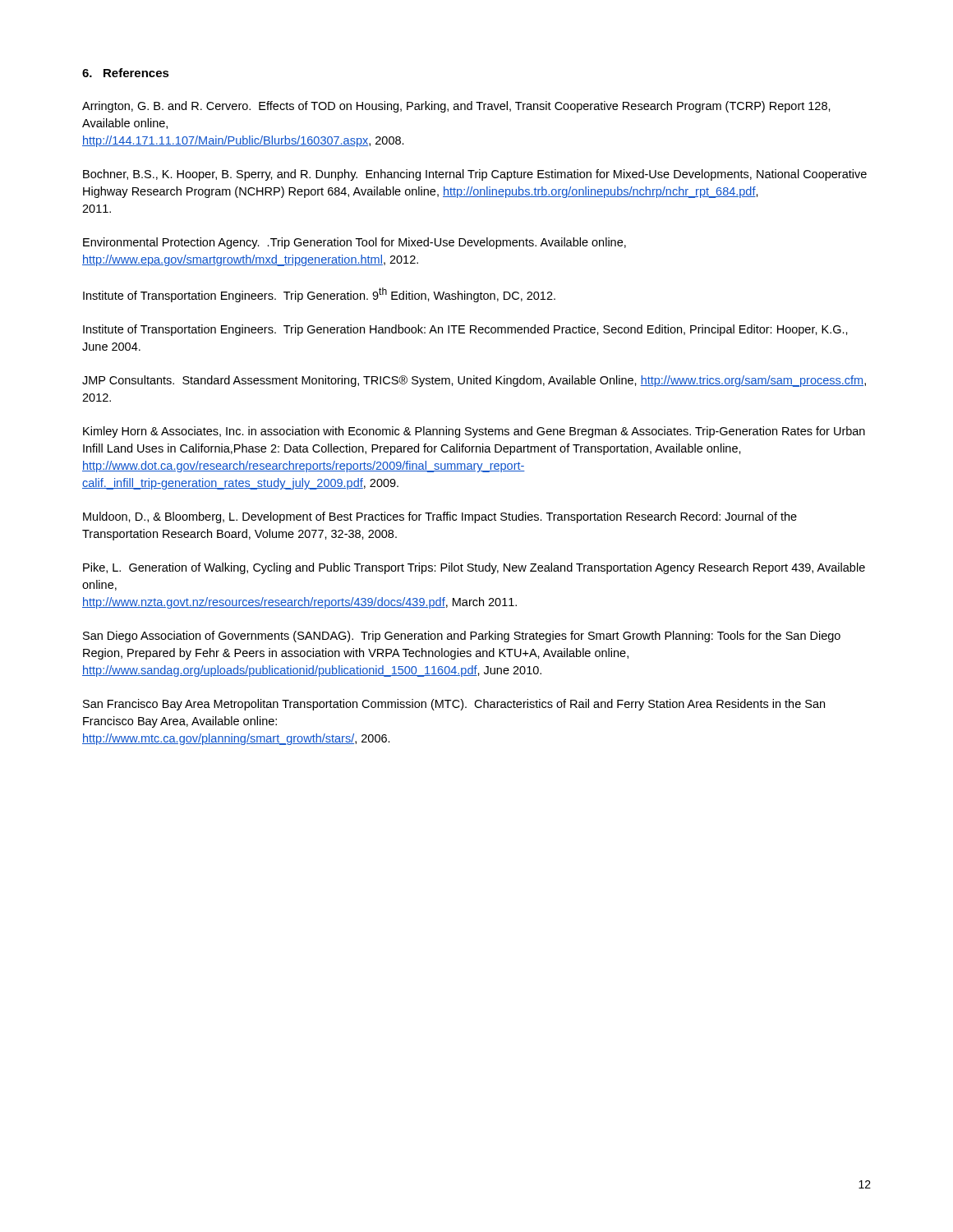Image resolution: width=953 pixels, height=1232 pixels.
Task: Locate the block starting "Arrington, G. B. and R. Cervero. Effects"
Action: click(456, 107)
